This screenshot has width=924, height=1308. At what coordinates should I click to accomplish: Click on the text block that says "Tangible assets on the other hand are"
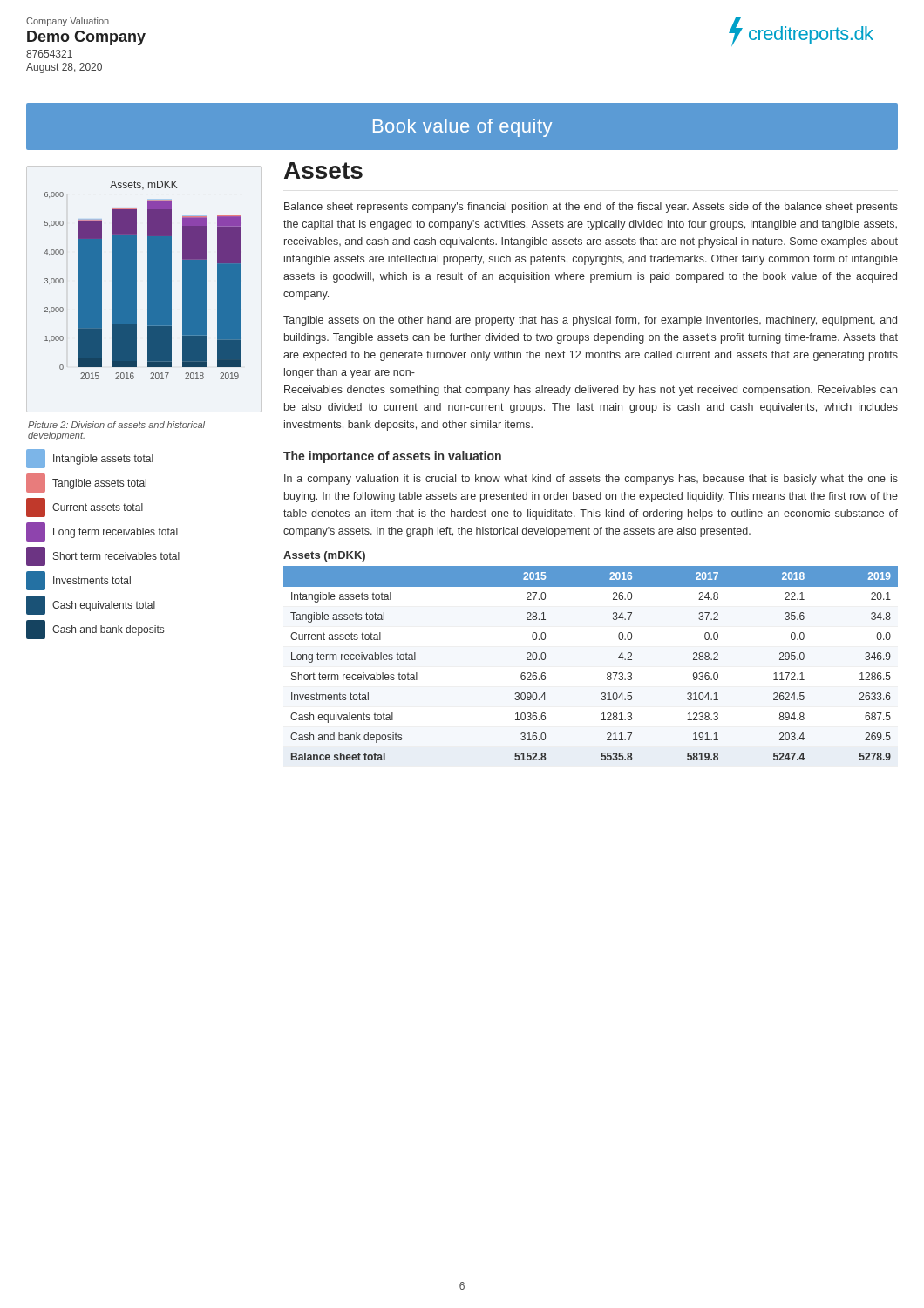tap(590, 321)
